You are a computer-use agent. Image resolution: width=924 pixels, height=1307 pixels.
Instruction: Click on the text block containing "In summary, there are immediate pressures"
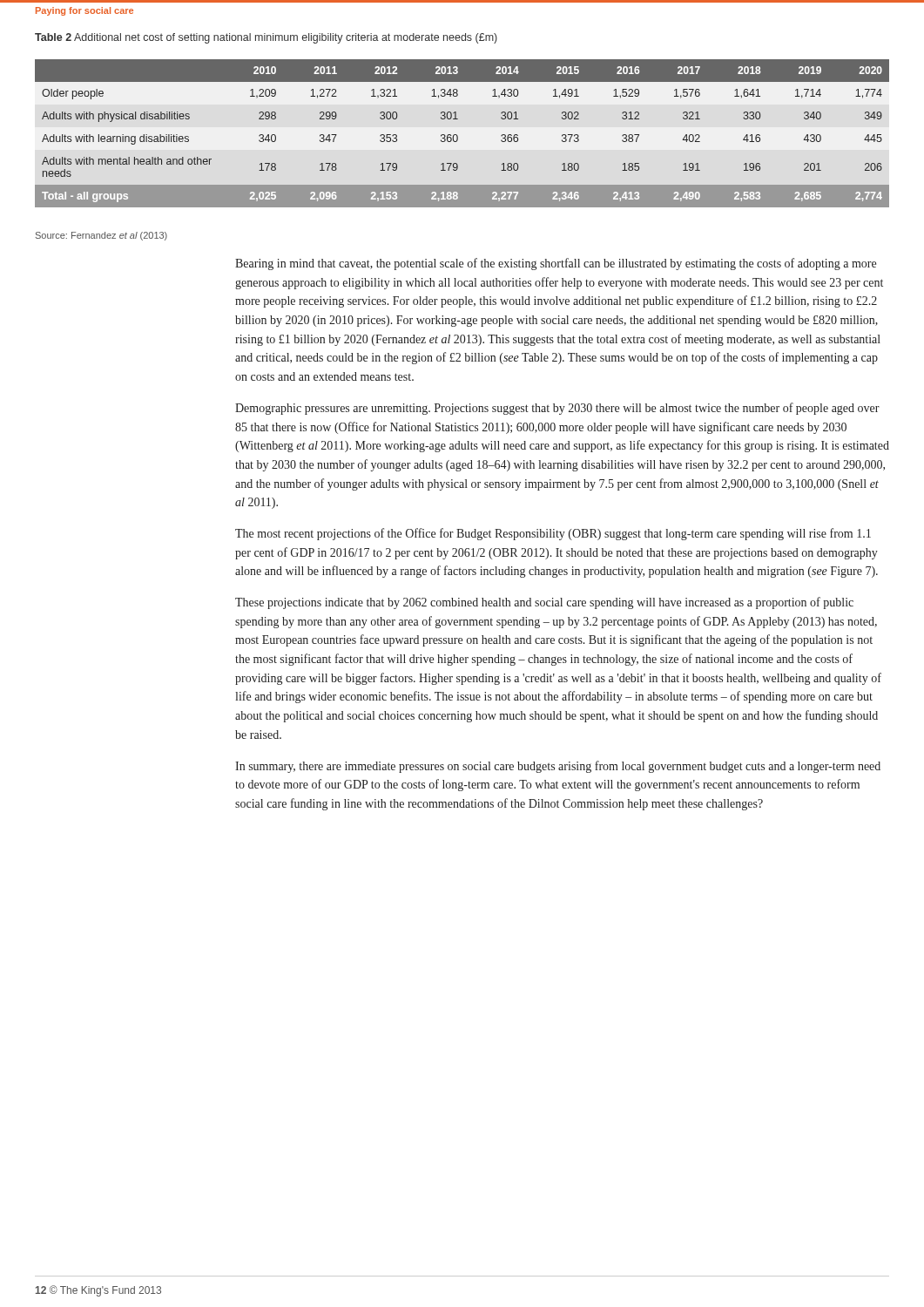click(562, 785)
